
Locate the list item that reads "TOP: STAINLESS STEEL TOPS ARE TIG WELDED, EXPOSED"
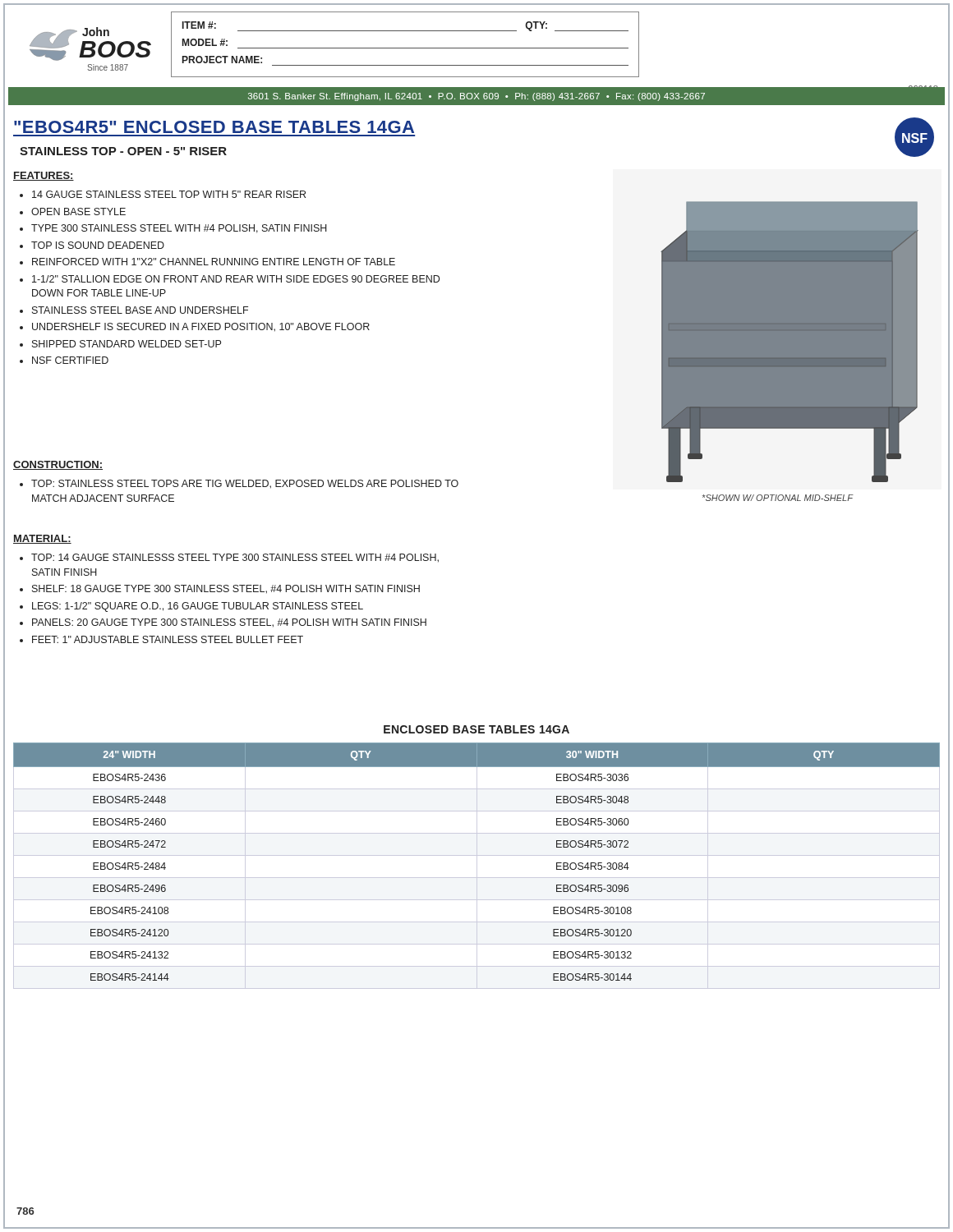pos(245,491)
